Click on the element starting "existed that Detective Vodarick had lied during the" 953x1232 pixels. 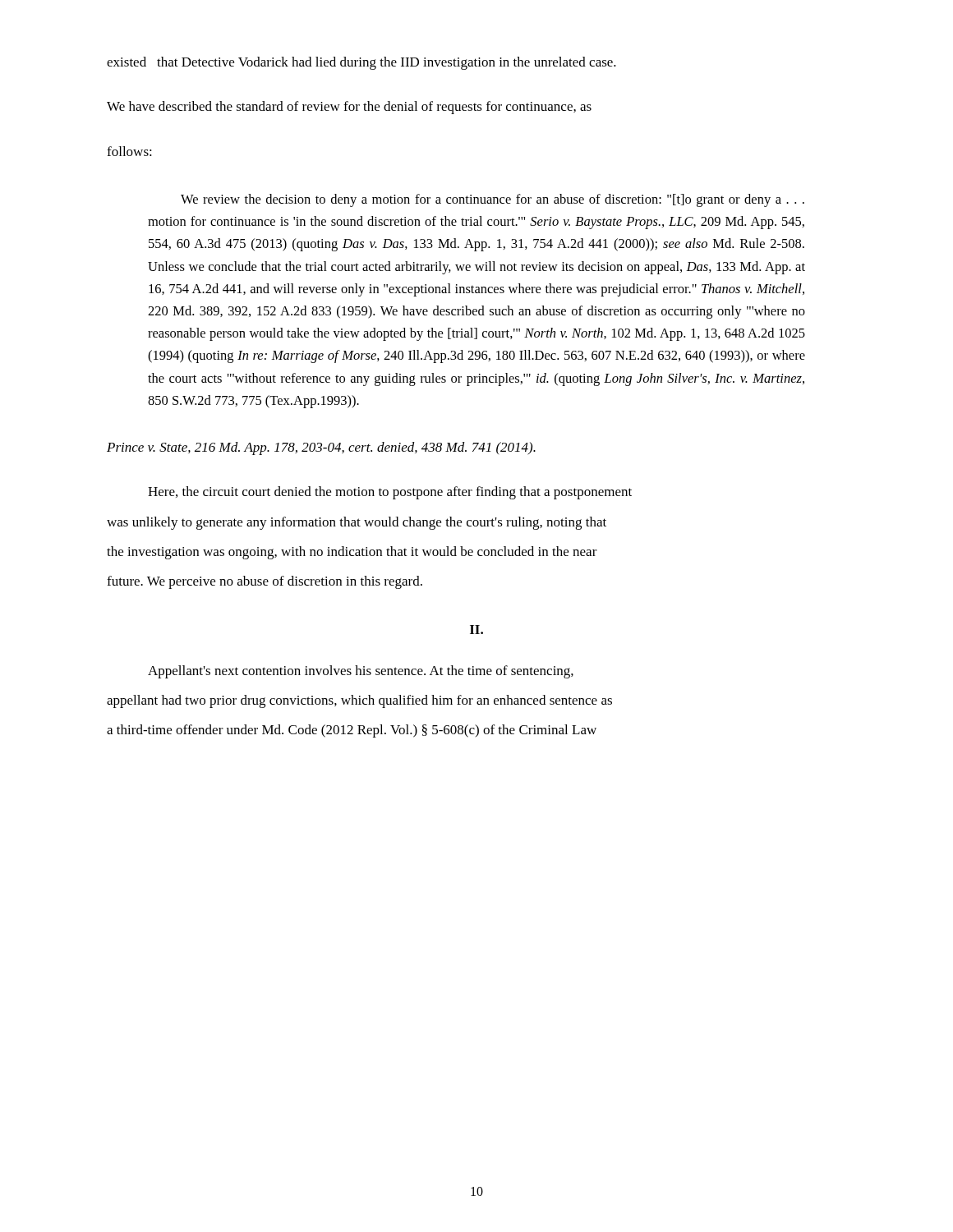(362, 62)
